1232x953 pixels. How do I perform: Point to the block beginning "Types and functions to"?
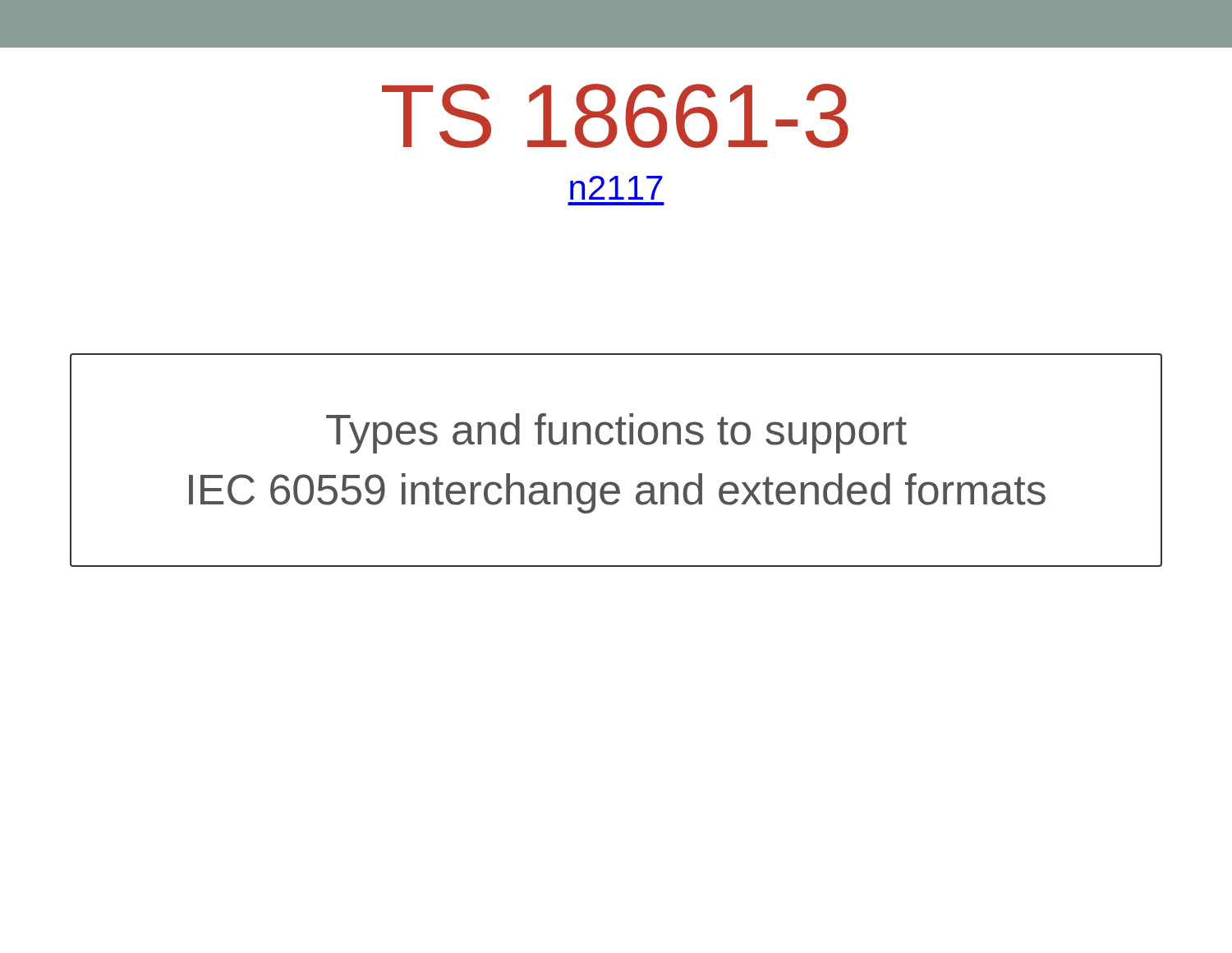click(616, 460)
